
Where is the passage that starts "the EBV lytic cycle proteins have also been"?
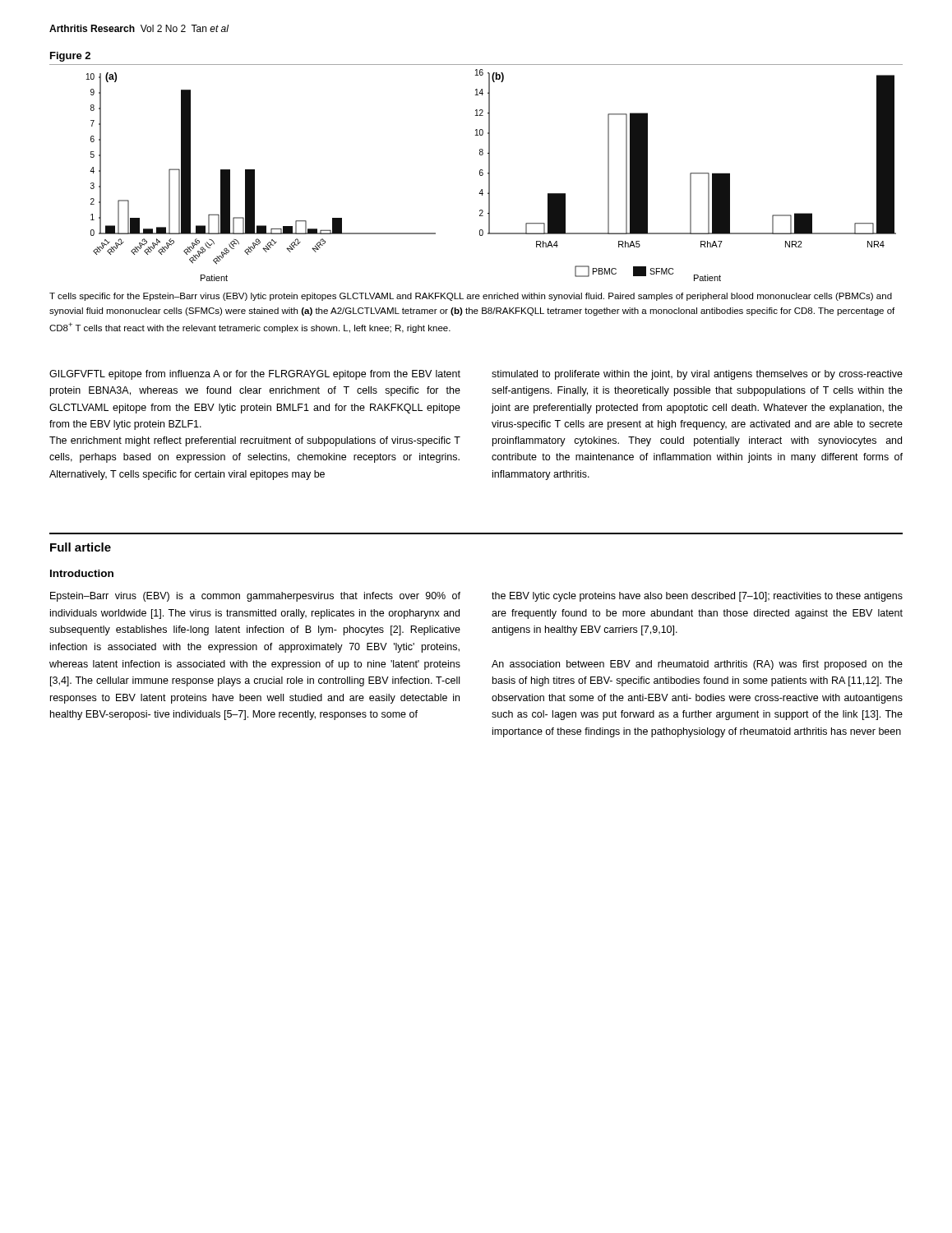697,664
